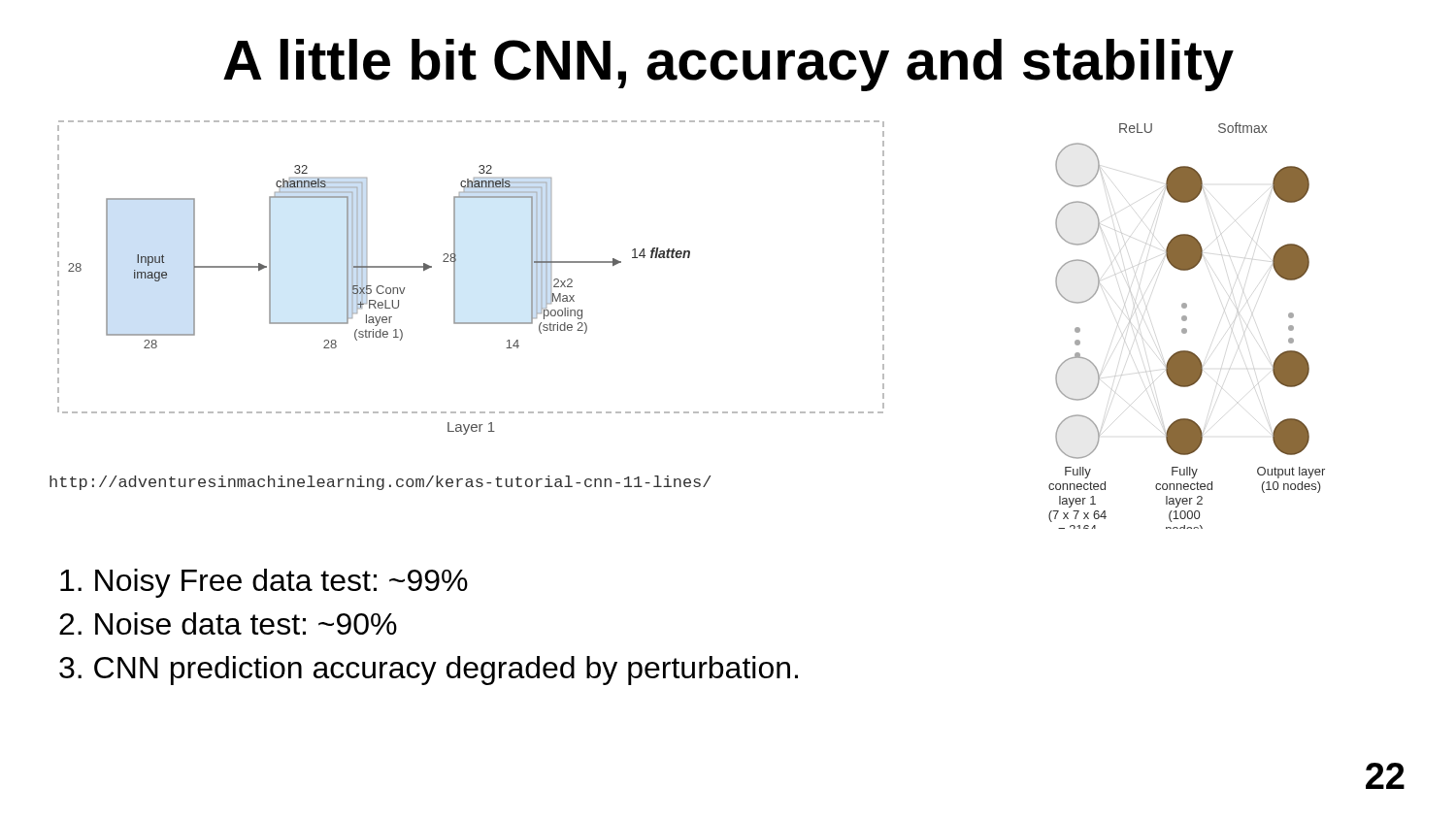The height and width of the screenshot is (819, 1456).
Task: Click where it says "2. Noise data test: ~90%"
Action: pyautogui.click(x=228, y=624)
